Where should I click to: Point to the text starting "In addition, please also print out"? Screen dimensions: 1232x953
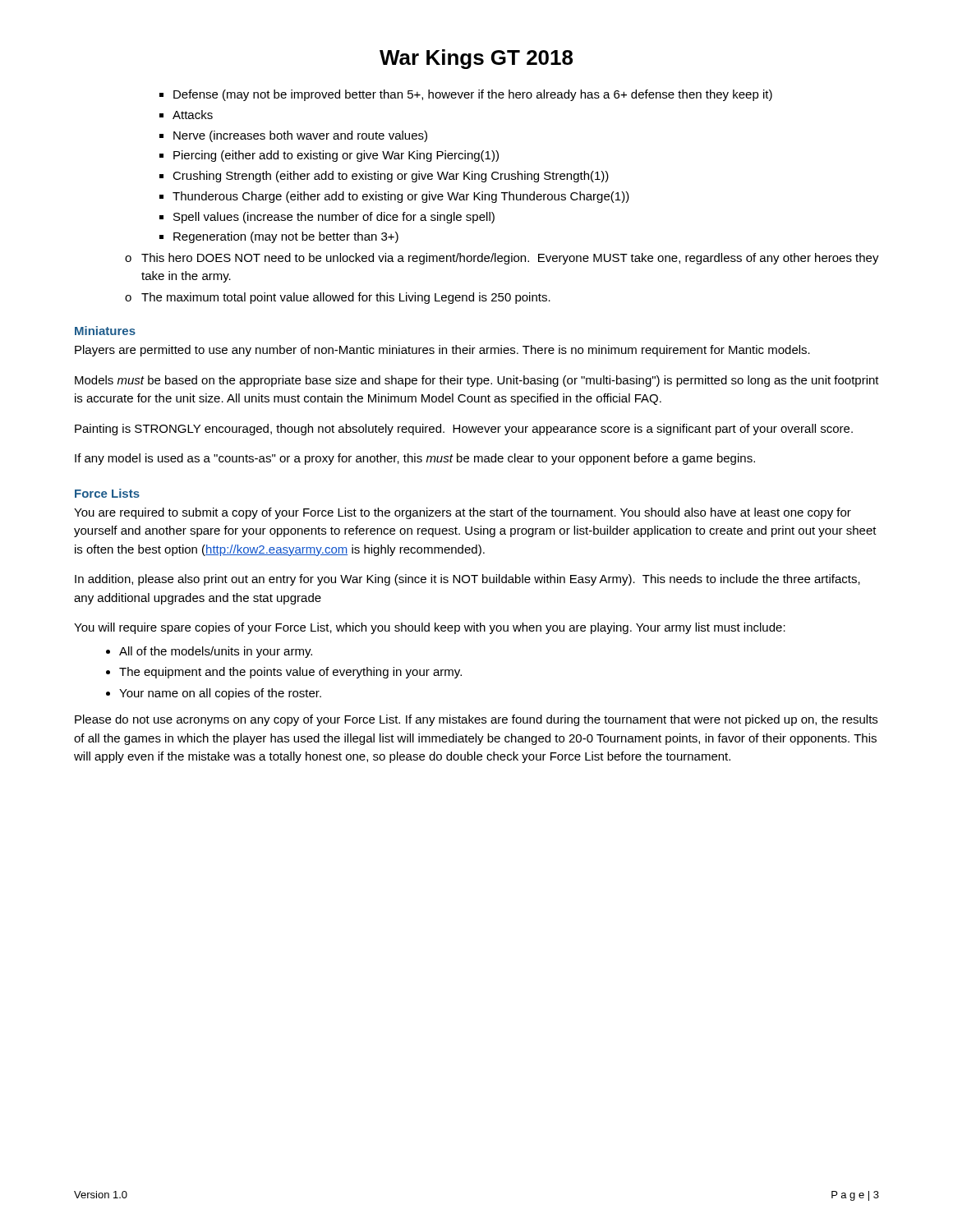(x=476, y=589)
